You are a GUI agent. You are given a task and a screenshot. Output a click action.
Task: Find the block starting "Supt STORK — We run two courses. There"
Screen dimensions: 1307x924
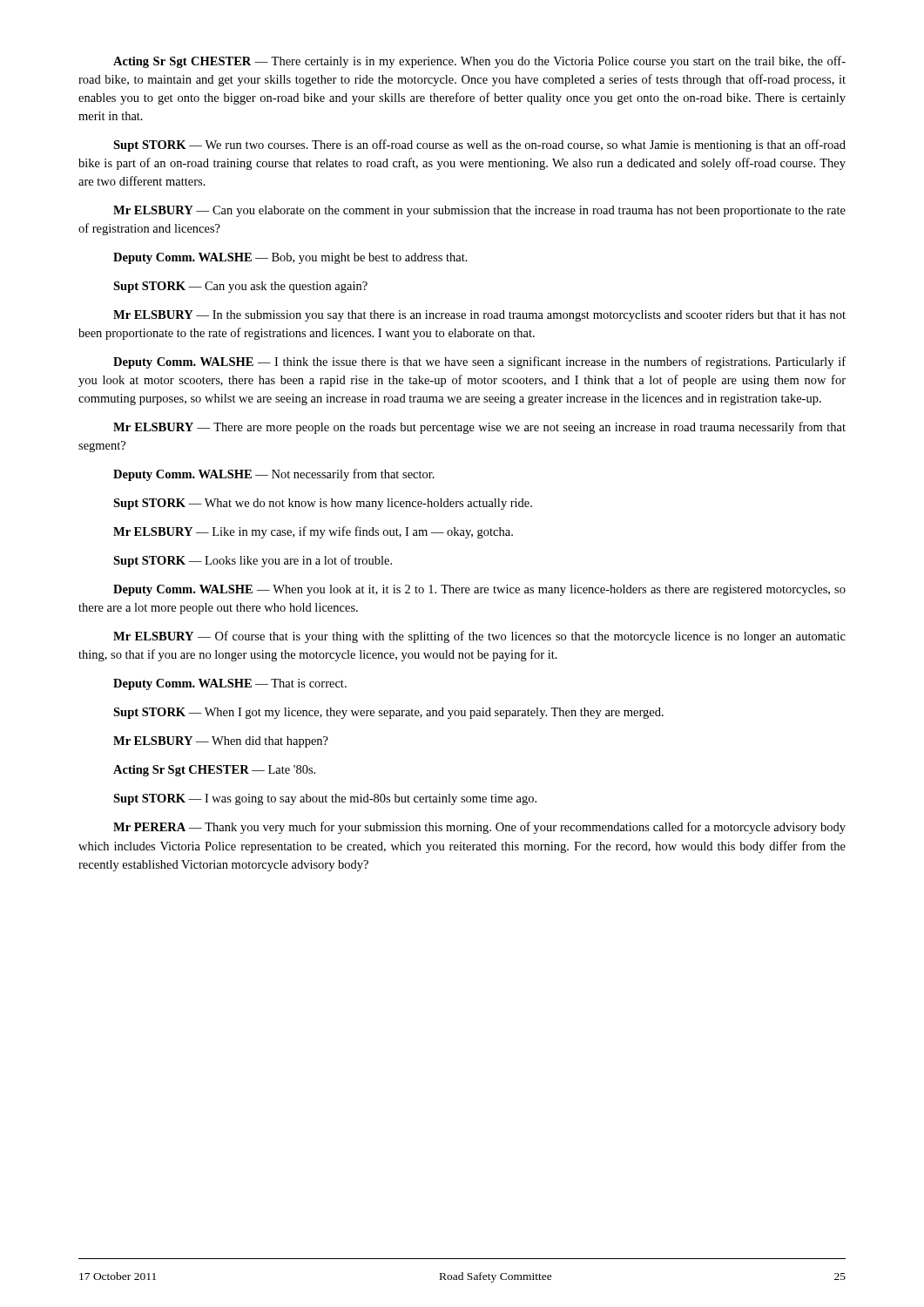pos(462,163)
